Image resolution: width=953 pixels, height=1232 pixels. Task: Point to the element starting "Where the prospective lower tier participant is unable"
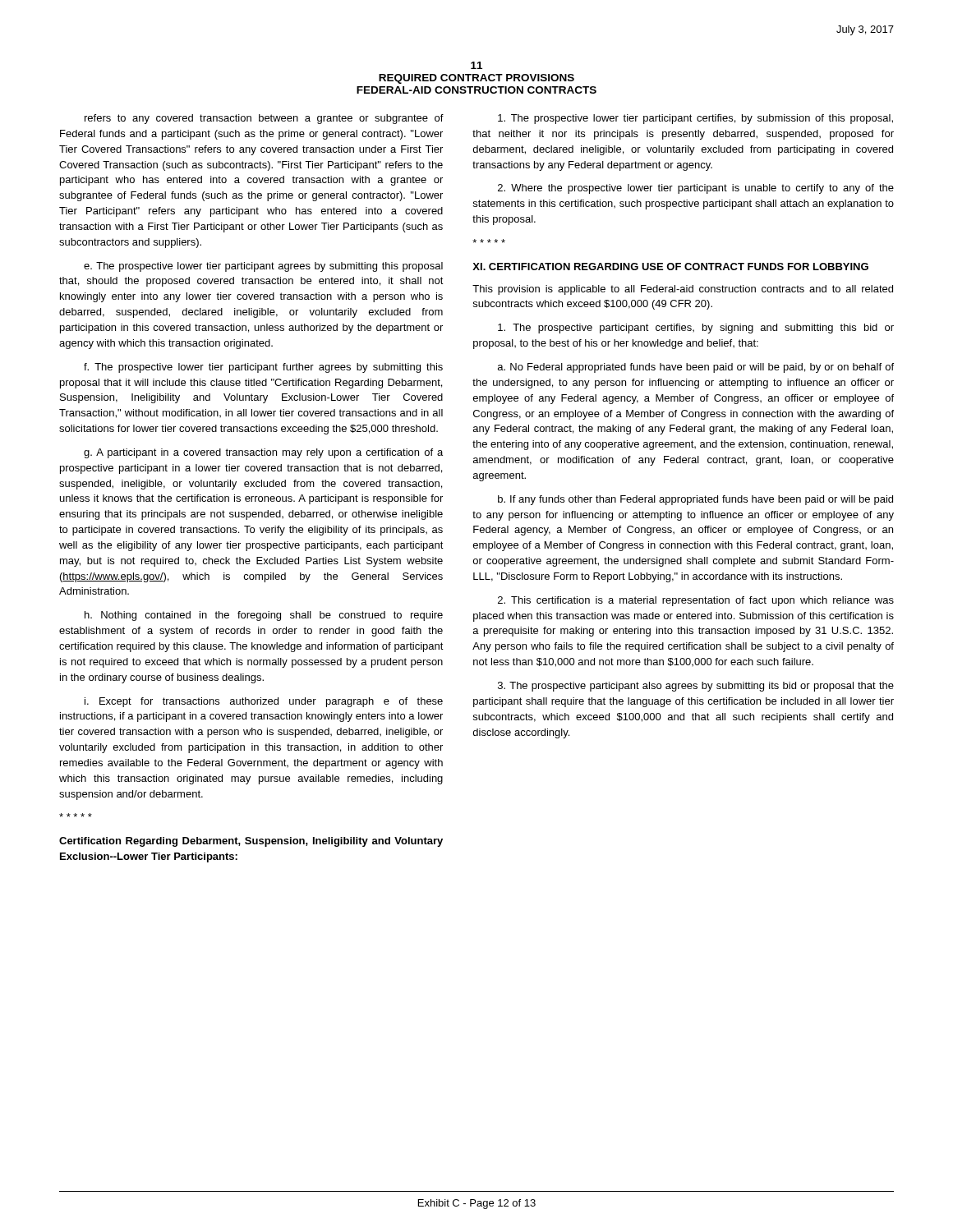click(683, 204)
